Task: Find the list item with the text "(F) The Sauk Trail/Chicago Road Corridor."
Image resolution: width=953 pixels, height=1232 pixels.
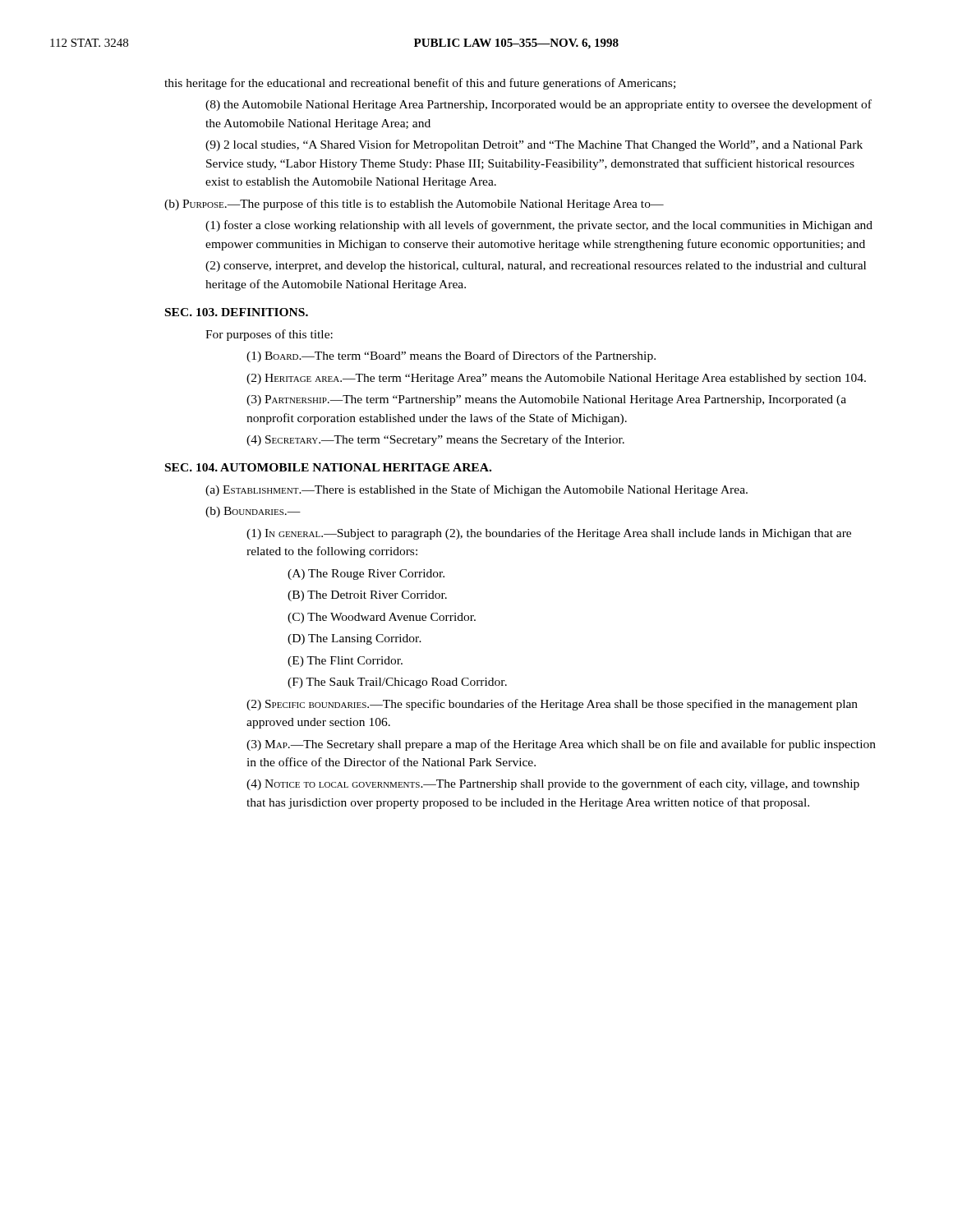Action: coord(397,683)
